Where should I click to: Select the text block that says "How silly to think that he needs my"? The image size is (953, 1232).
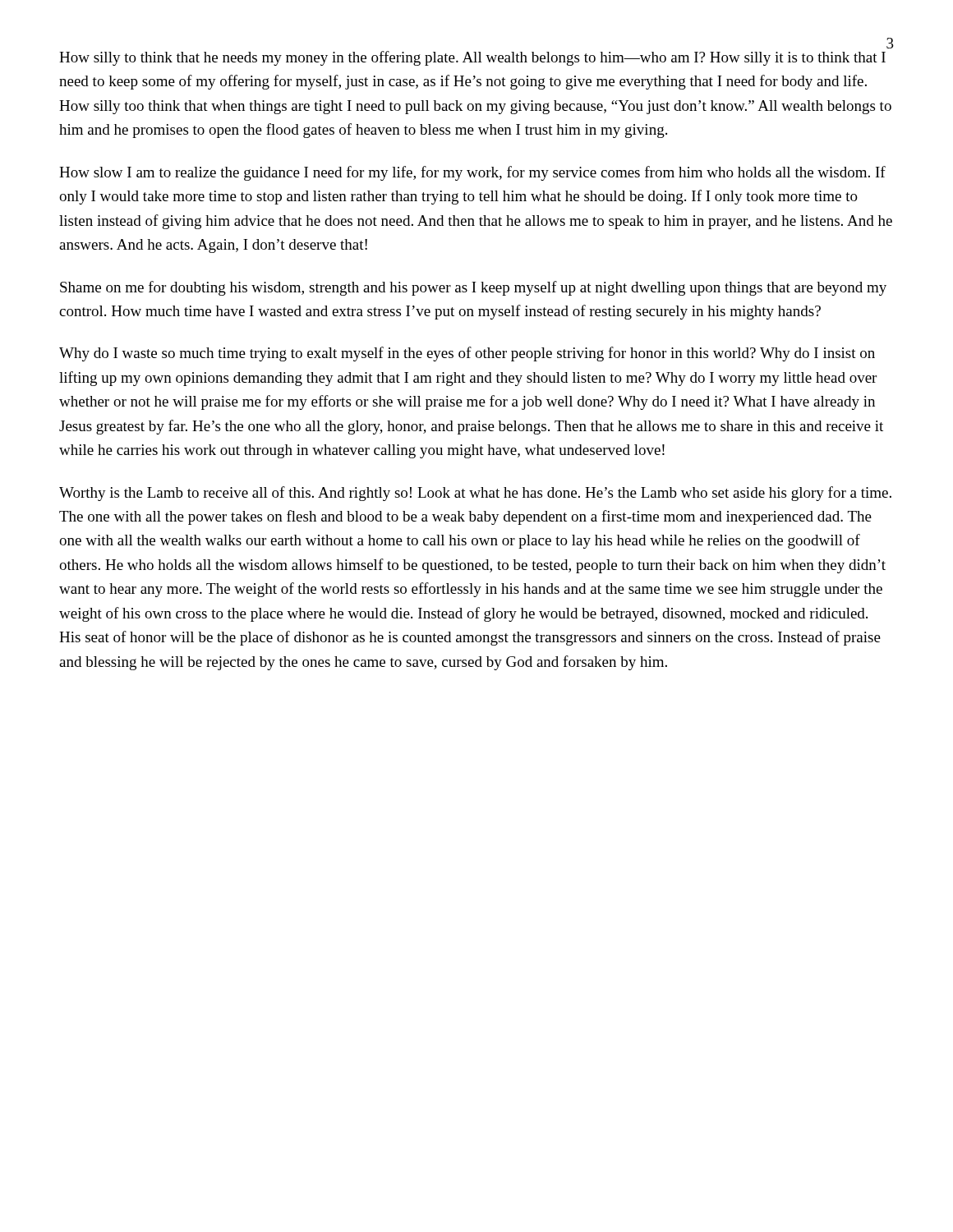point(475,93)
